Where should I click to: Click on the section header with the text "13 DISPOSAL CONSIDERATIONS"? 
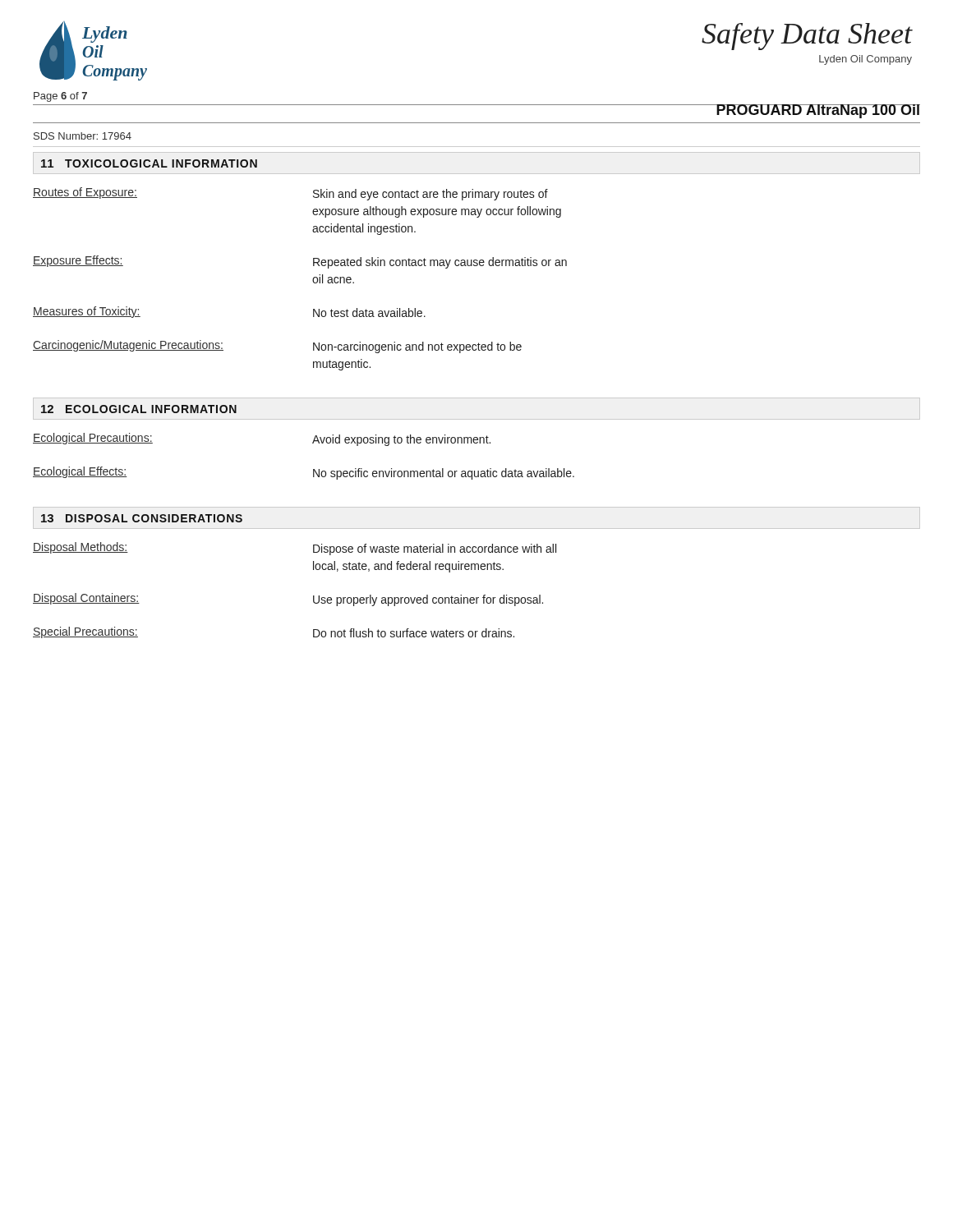[142, 518]
